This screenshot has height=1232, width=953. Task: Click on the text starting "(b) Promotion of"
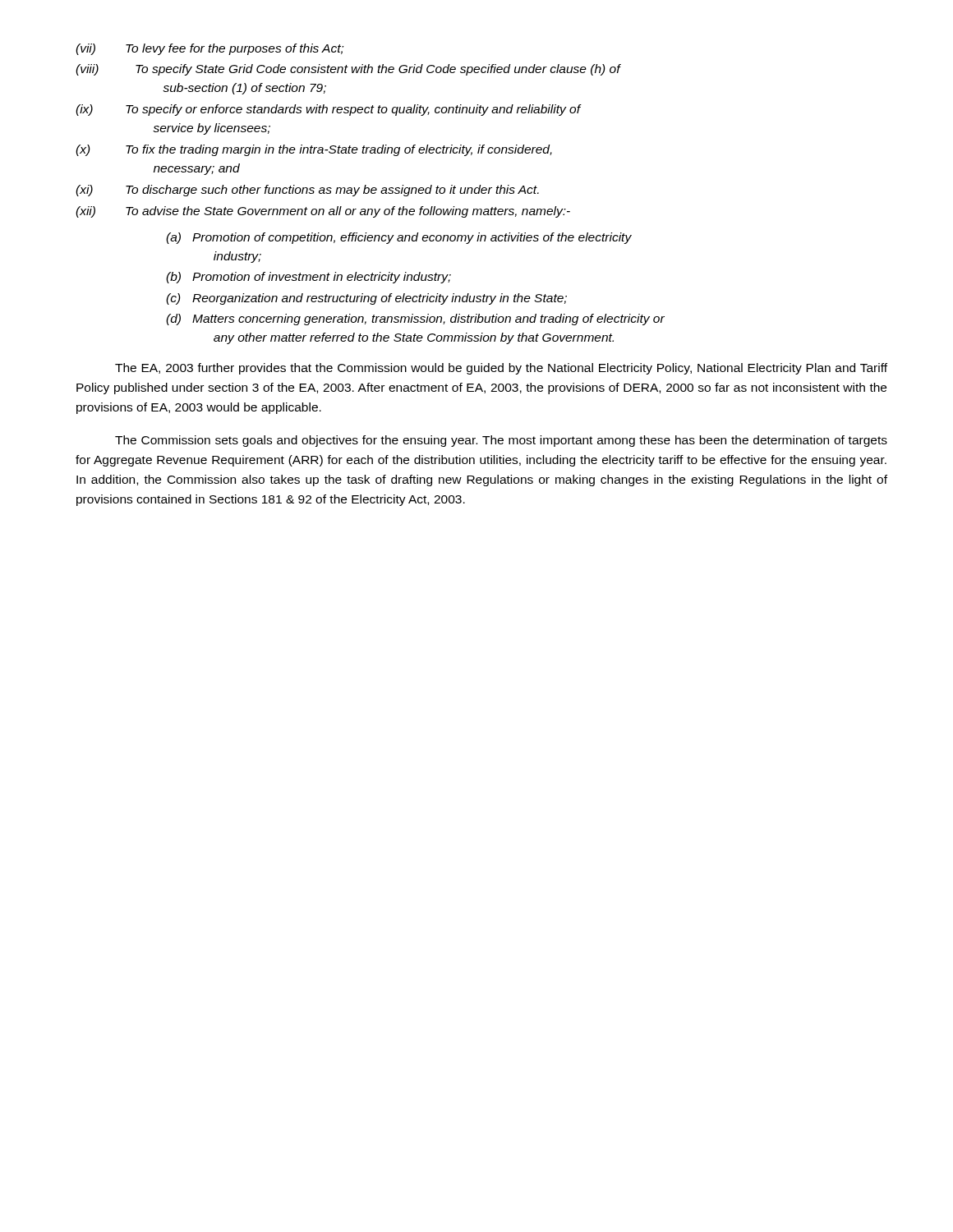308,278
